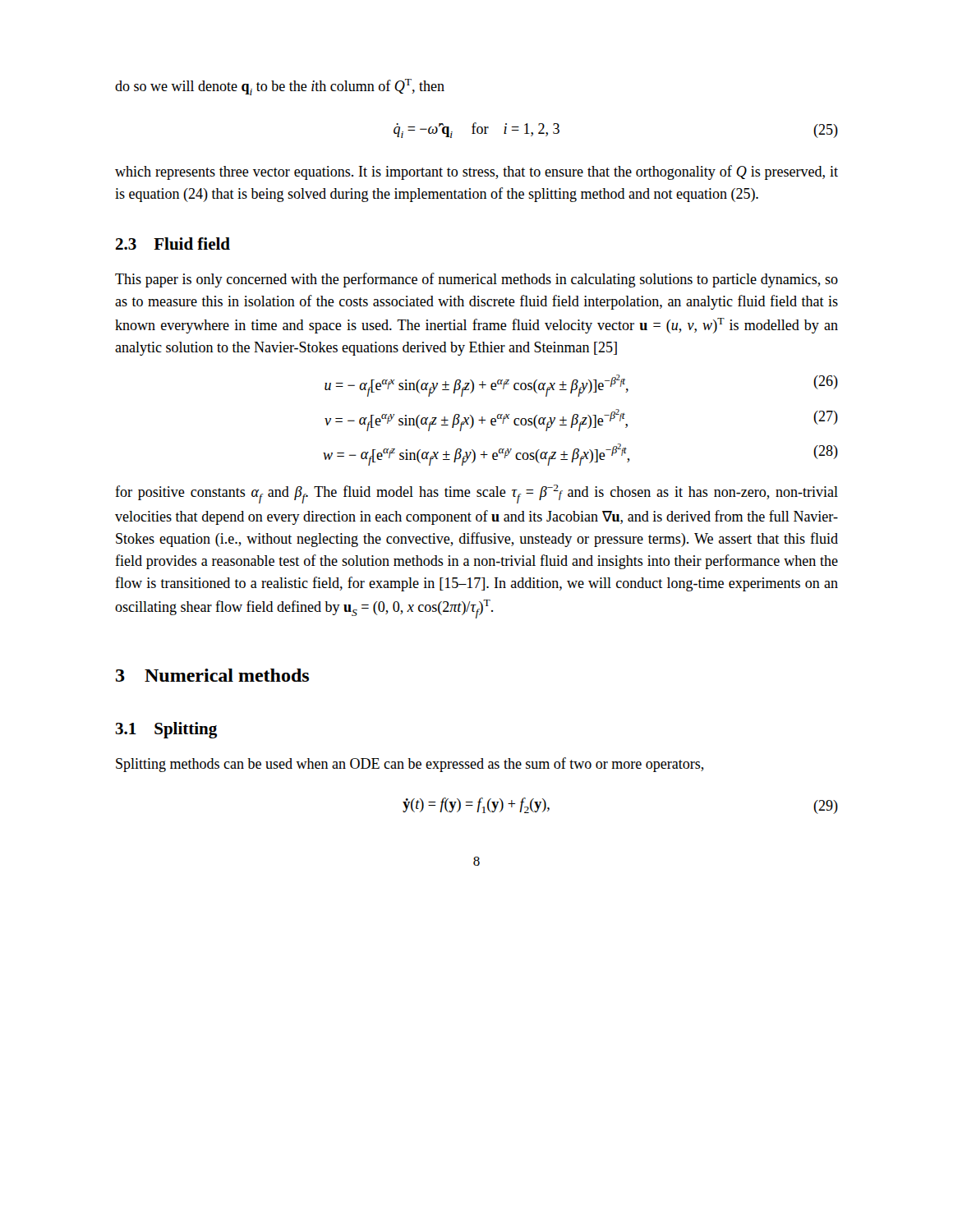Click on the text block with the text "do so we will denote qi to be"
953x1232 pixels.
280,87
